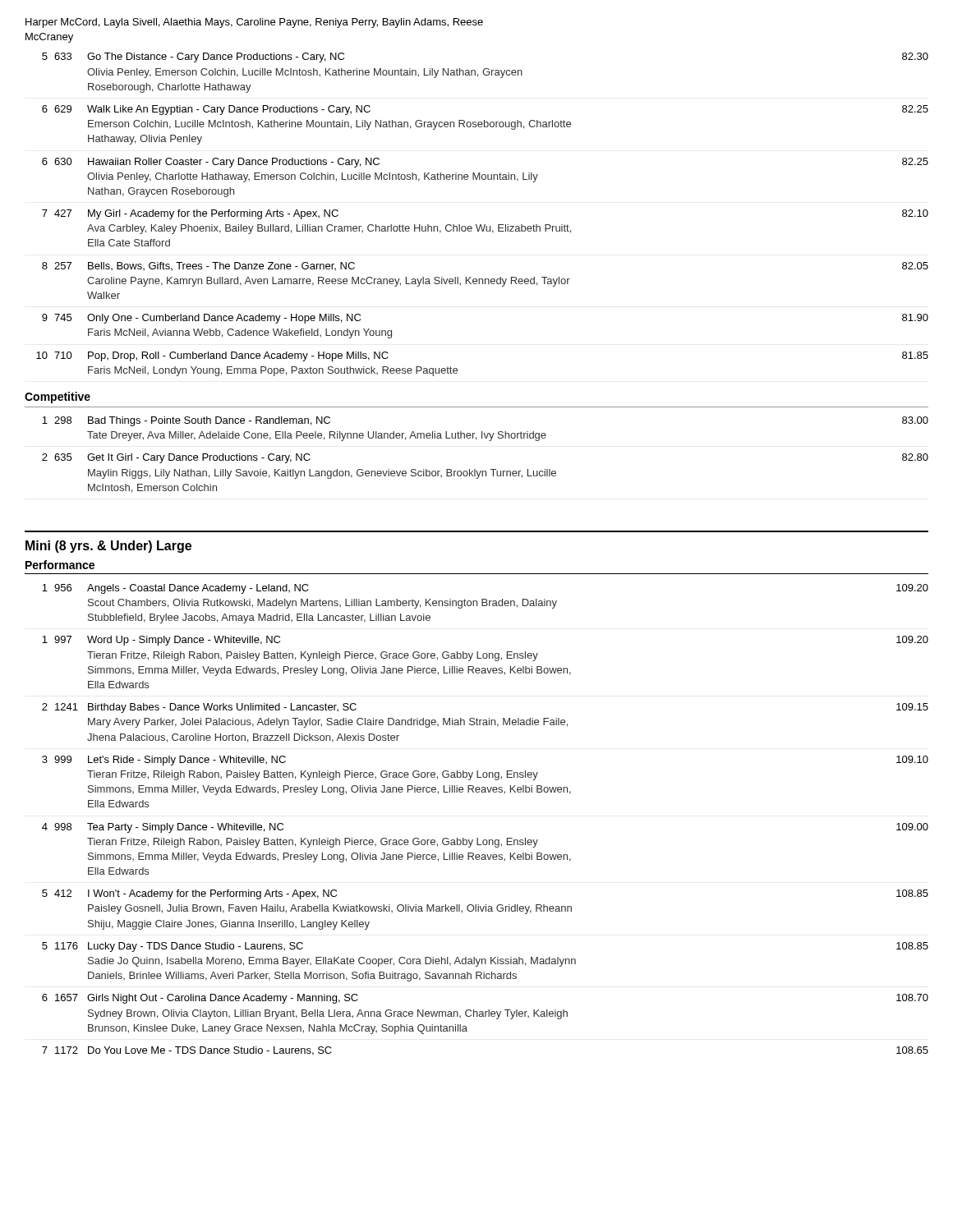Point to the block beginning "1 298 Bad Things - Pointe South Dance"

(x=476, y=428)
